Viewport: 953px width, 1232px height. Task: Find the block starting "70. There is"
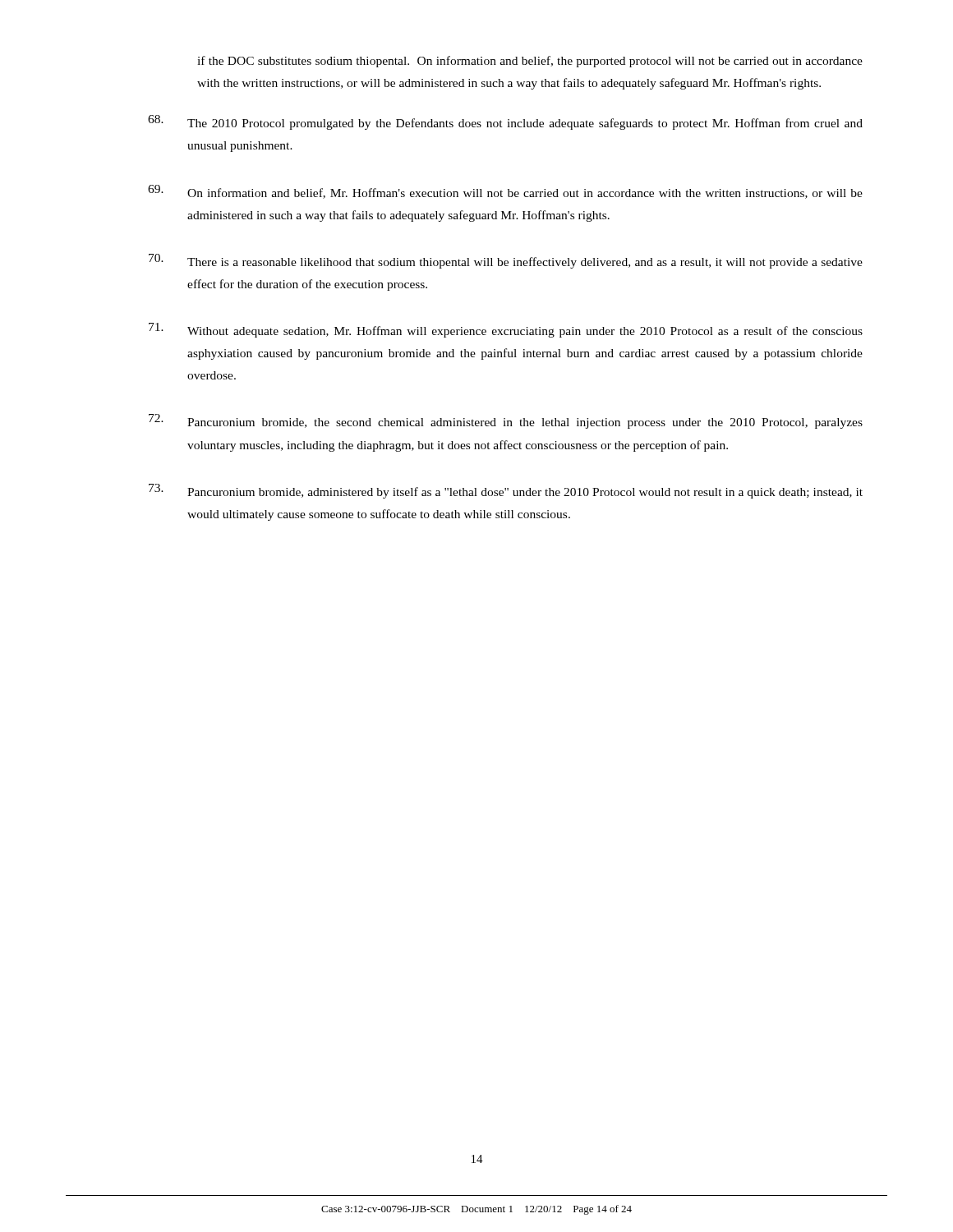[x=505, y=277]
